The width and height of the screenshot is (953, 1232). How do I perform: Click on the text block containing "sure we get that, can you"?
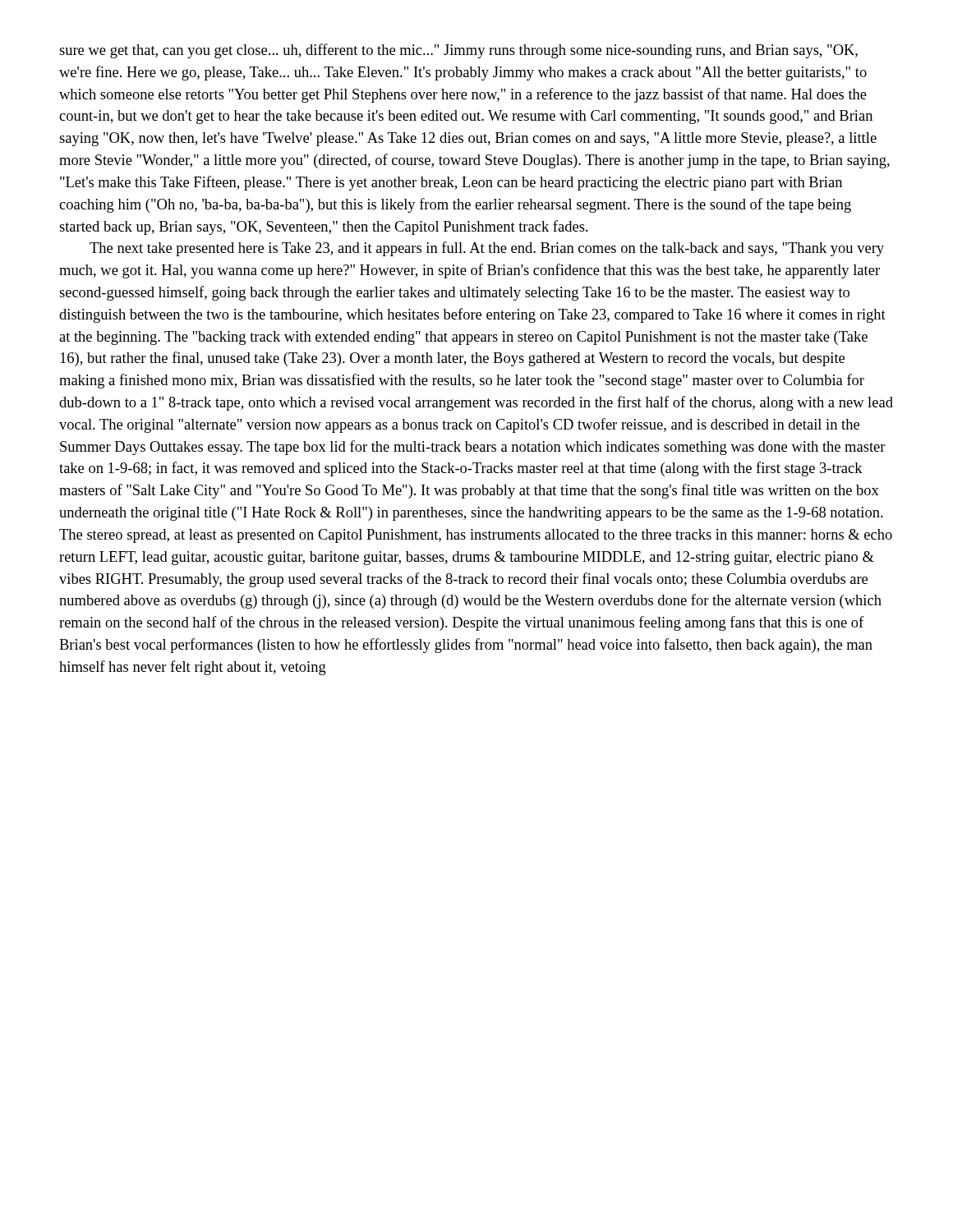click(x=476, y=359)
